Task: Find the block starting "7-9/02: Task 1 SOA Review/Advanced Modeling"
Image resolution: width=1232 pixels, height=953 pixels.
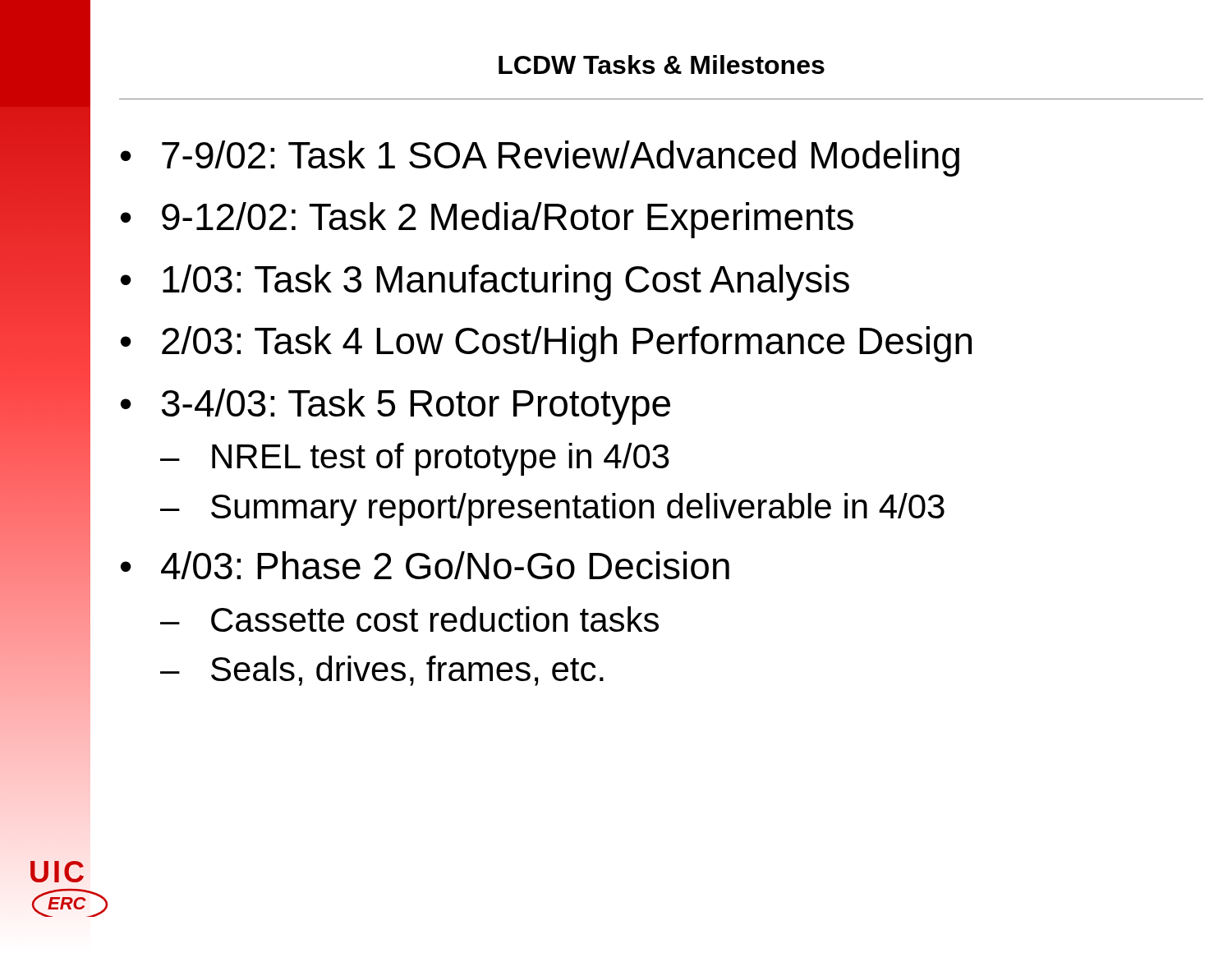Action: point(561,155)
